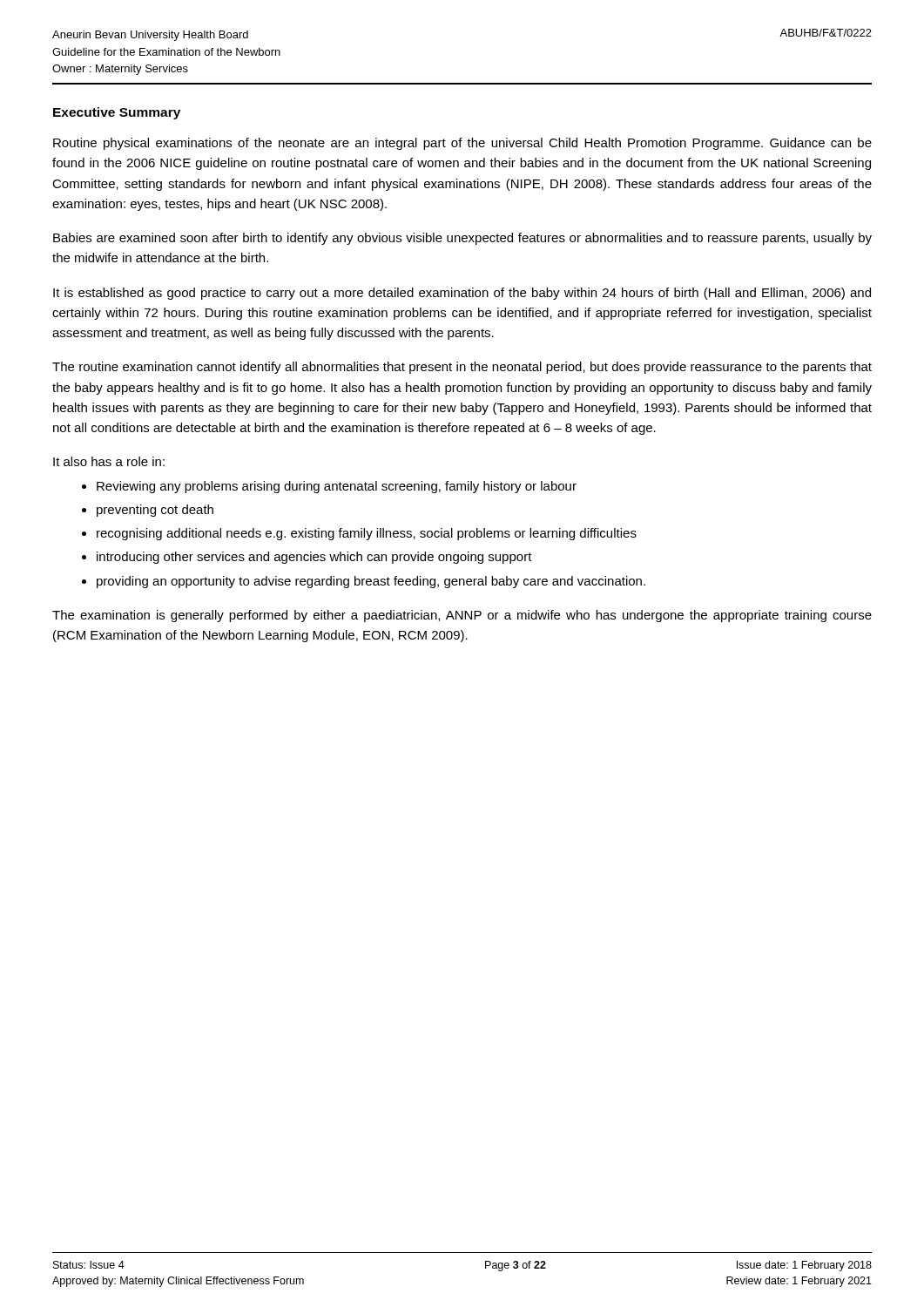Locate the block starting "recognising additional needs e.g. existing family illness, social"
Viewport: 924px width, 1307px height.
point(366,533)
